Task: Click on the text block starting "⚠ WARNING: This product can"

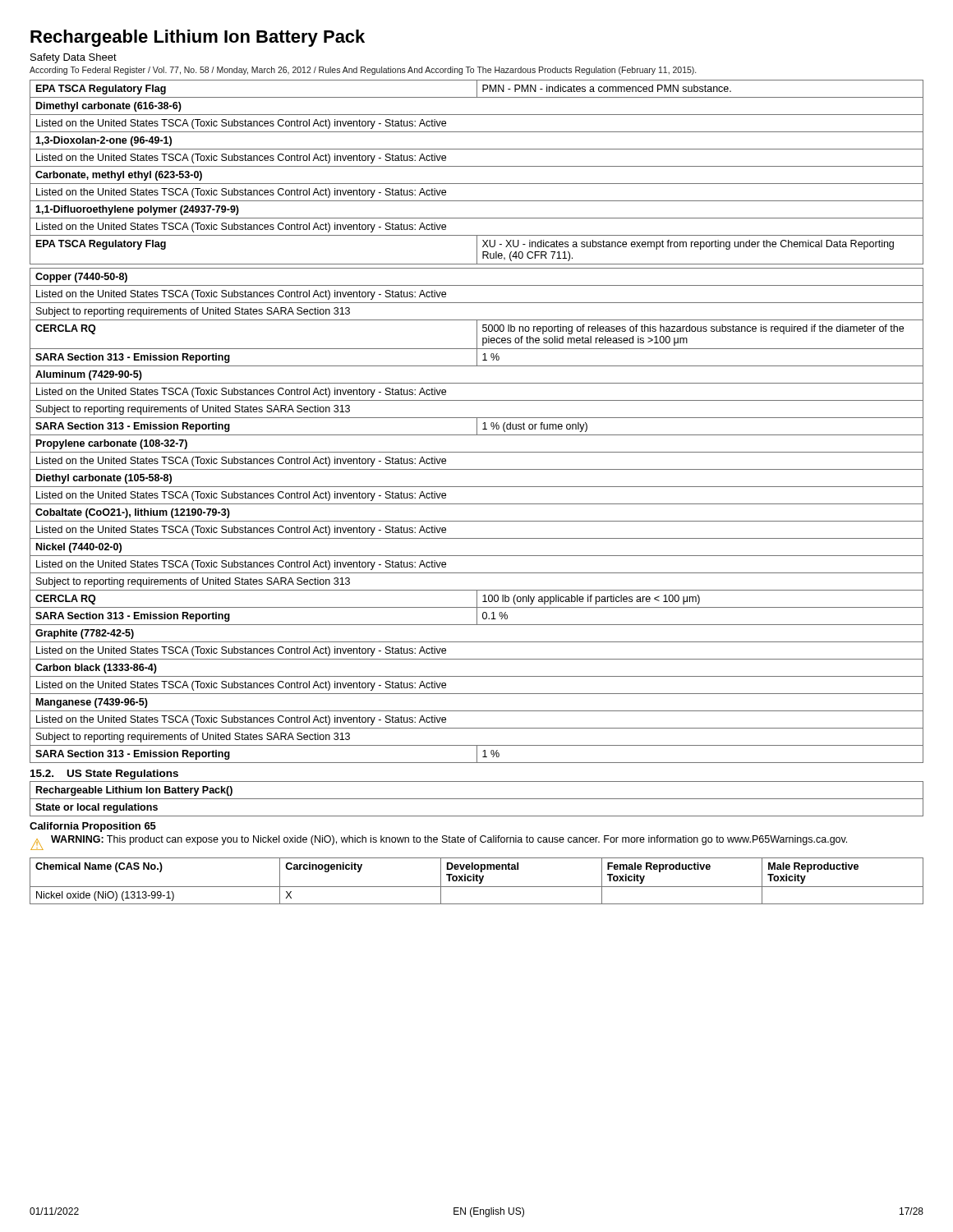Action: point(476,844)
